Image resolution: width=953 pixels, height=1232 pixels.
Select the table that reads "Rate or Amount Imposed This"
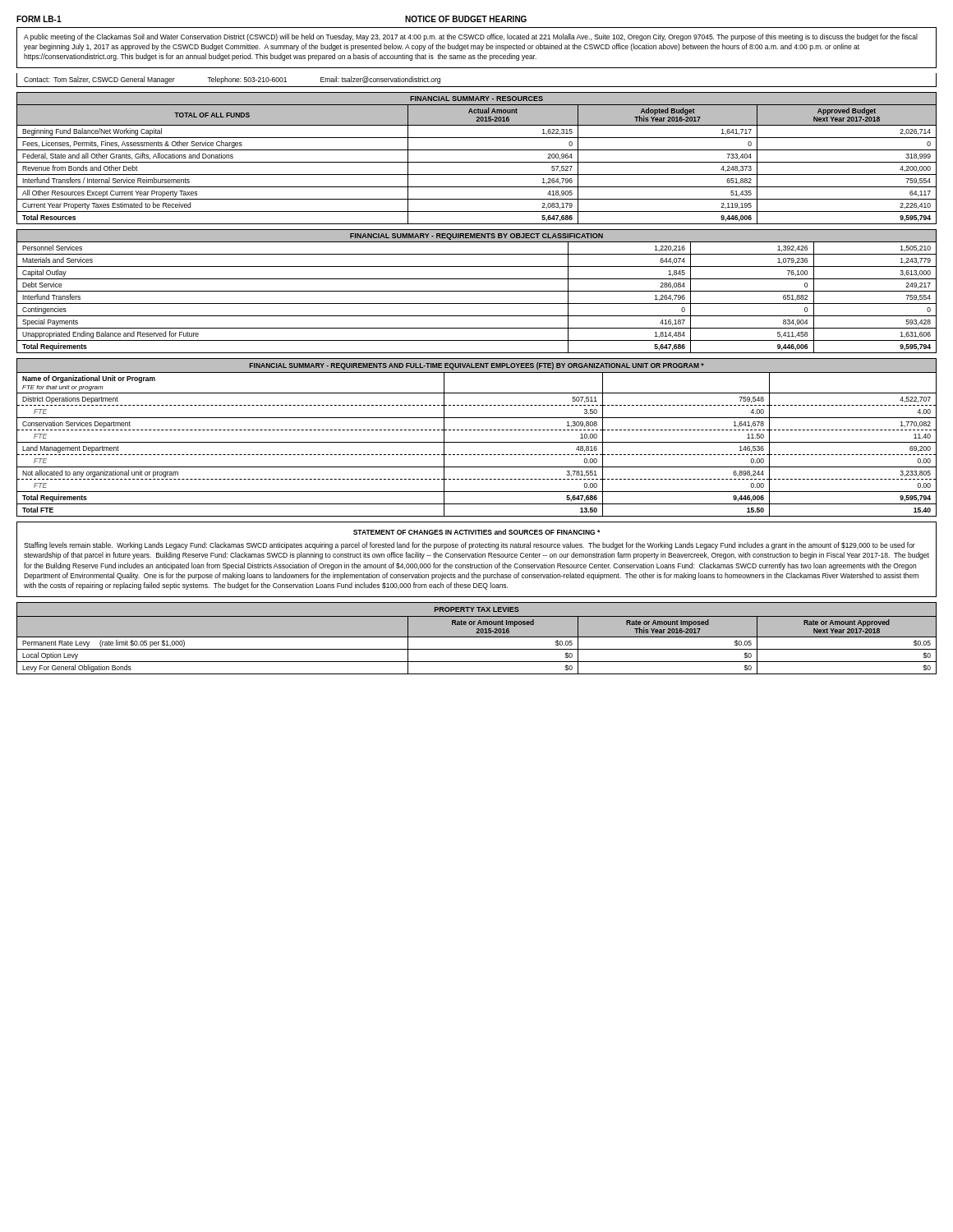[x=476, y=638]
